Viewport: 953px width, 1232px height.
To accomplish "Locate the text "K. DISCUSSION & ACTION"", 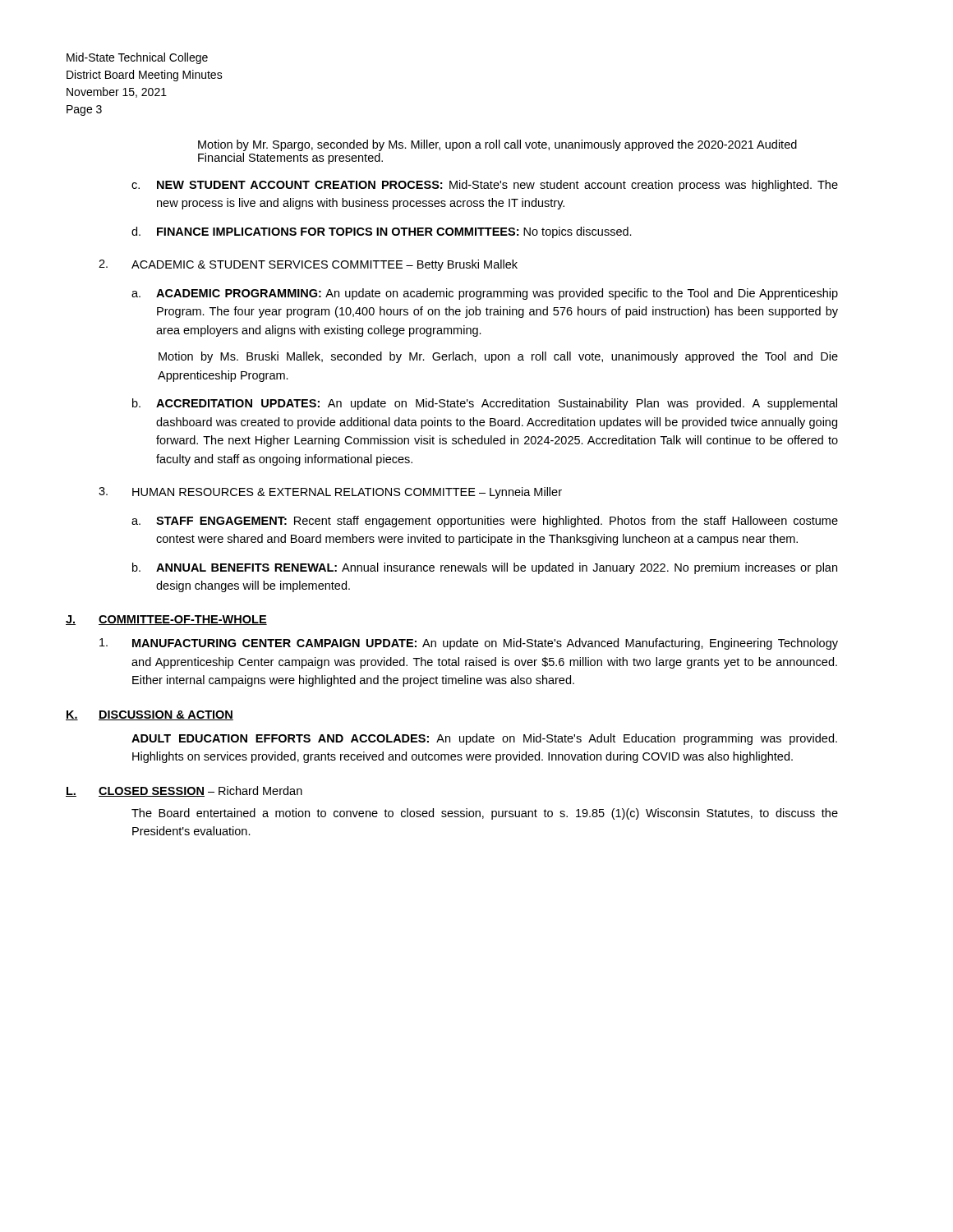I will [x=149, y=714].
